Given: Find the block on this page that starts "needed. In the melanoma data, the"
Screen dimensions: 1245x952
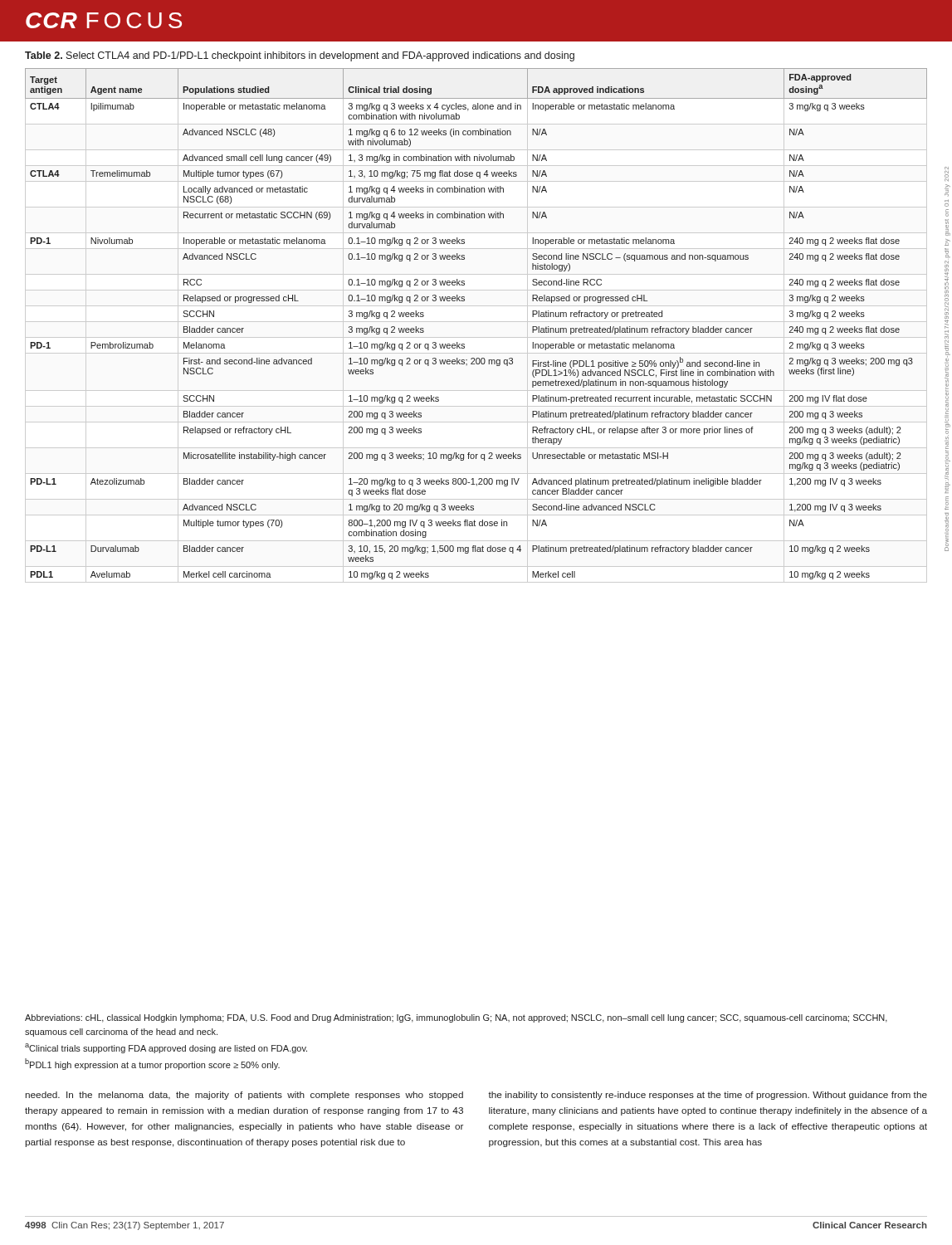Looking at the screenshot, I should tap(239, 1095).
